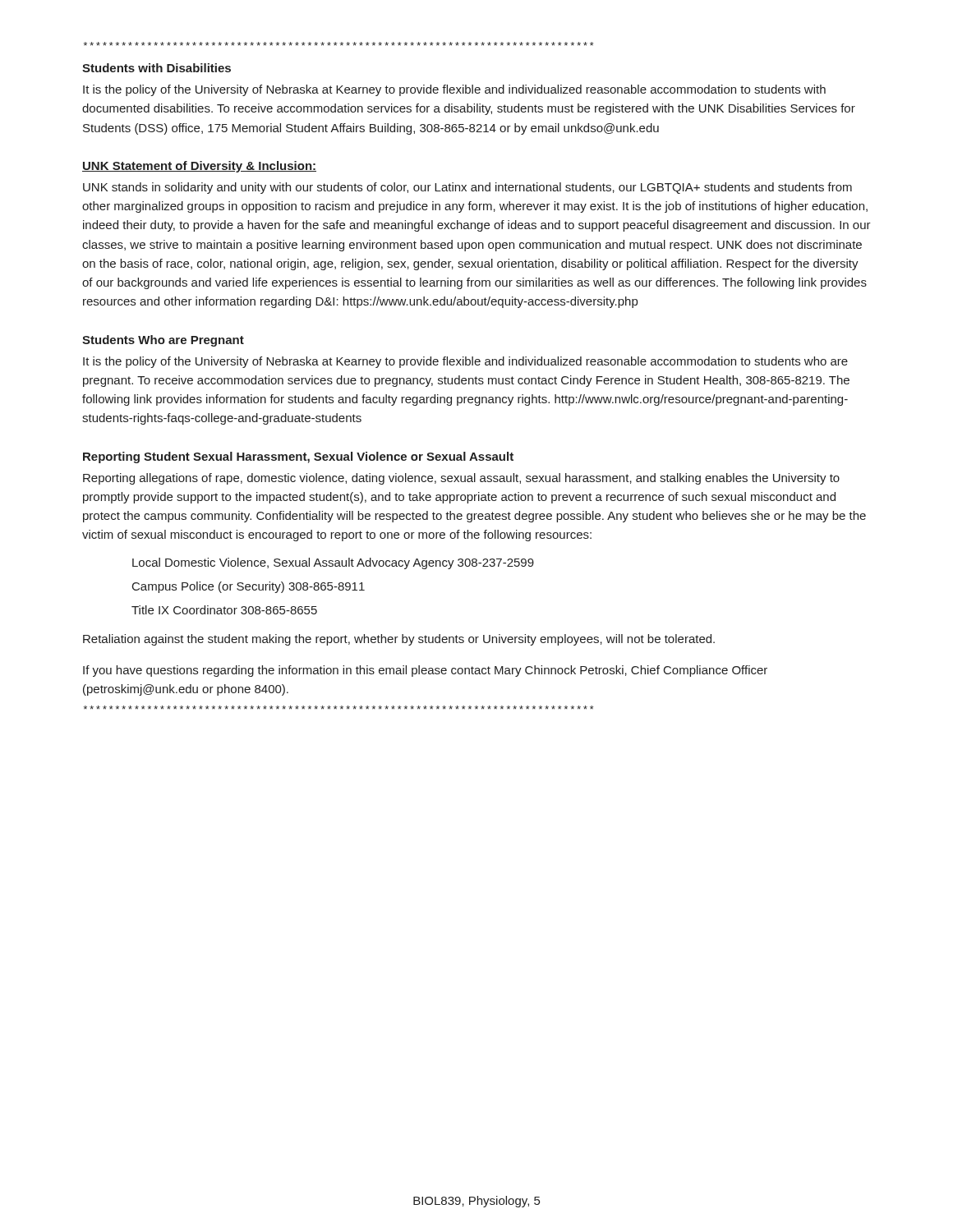This screenshot has width=953, height=1232.
Task: Locate the text "Students Who are Pregnant"
Action: pyautogui.click(x=163, y=341)
